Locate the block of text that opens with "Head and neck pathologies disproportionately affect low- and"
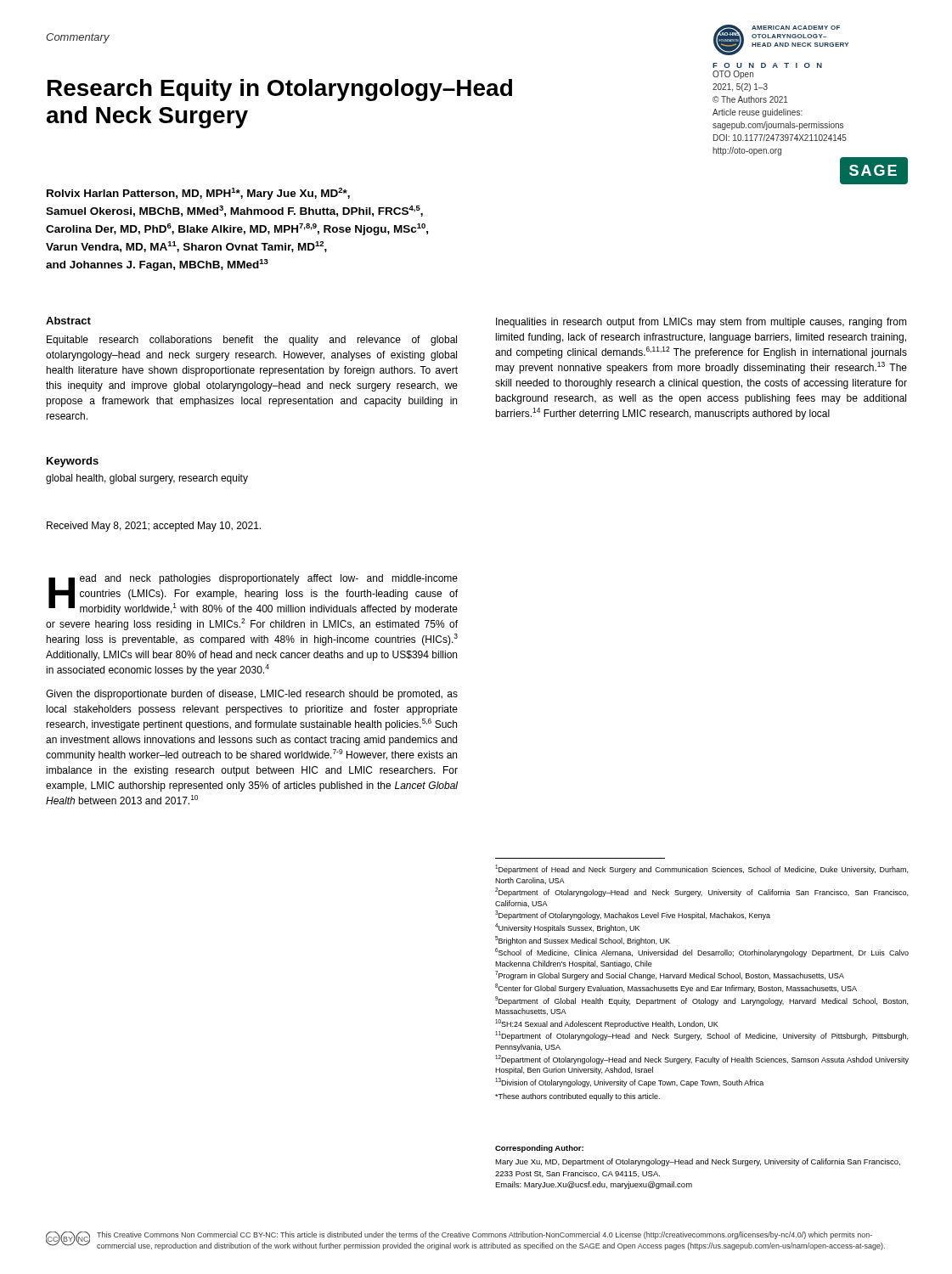The height and width of the screenshot is (1274, 952). (252, 690)
